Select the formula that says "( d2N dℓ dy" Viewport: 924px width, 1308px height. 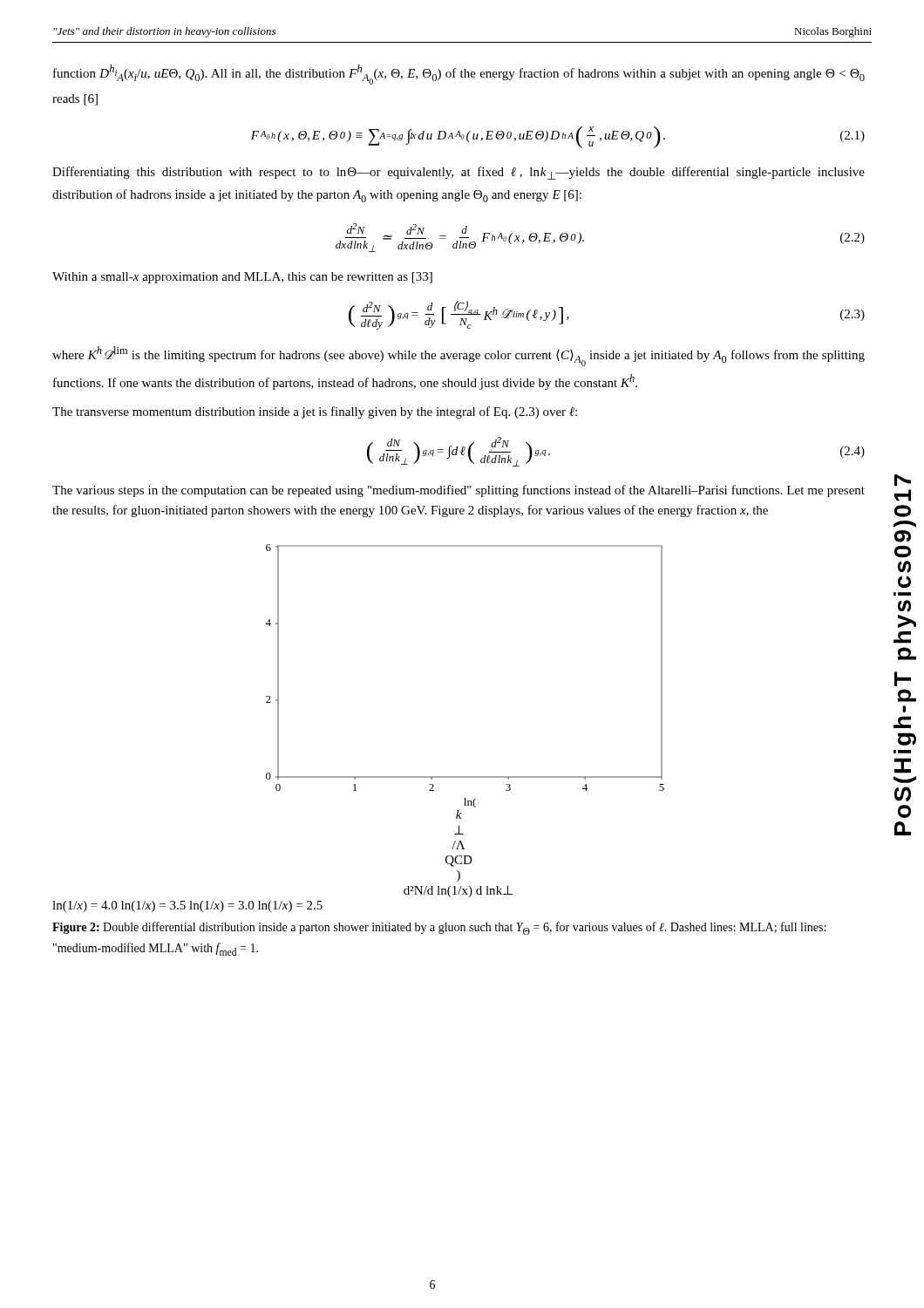point(465,314)
